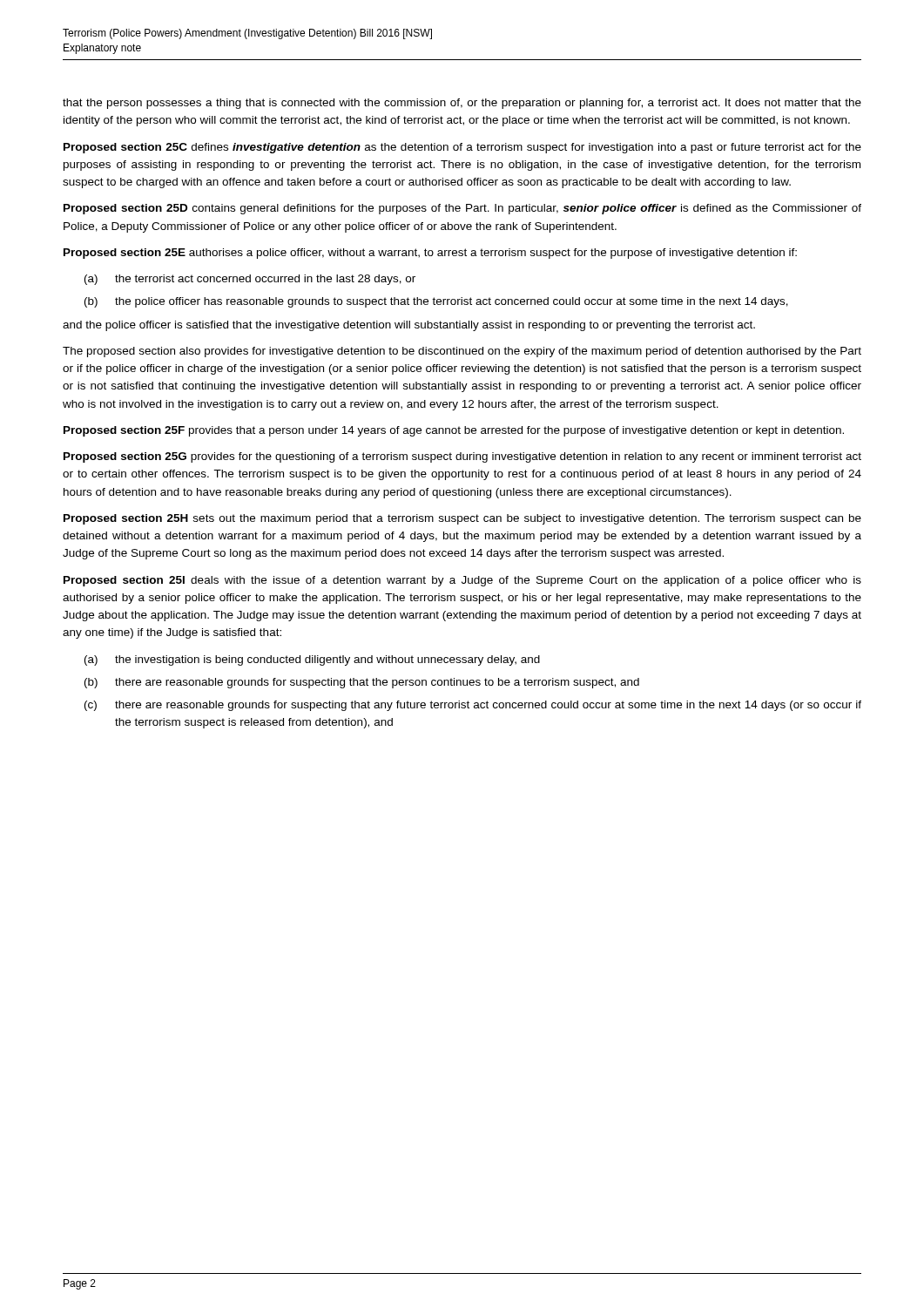Find the region starting "(c) there are reasonable grounds for suspecting"
The image size is (924, 1307).
tap(462, 714)
